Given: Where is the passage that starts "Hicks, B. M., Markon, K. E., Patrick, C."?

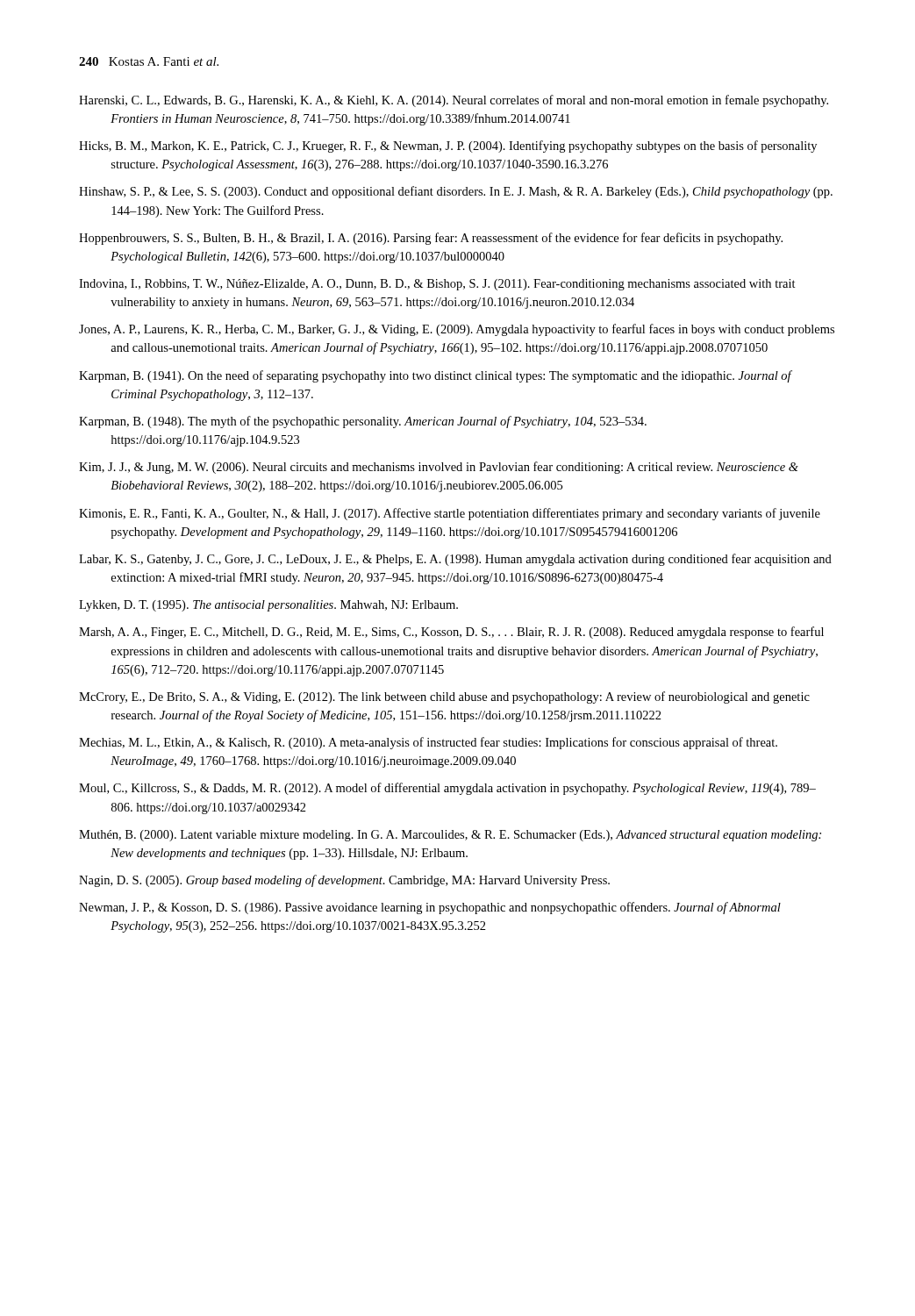Looking at the screenshot, I should click(x=448, y=155).
